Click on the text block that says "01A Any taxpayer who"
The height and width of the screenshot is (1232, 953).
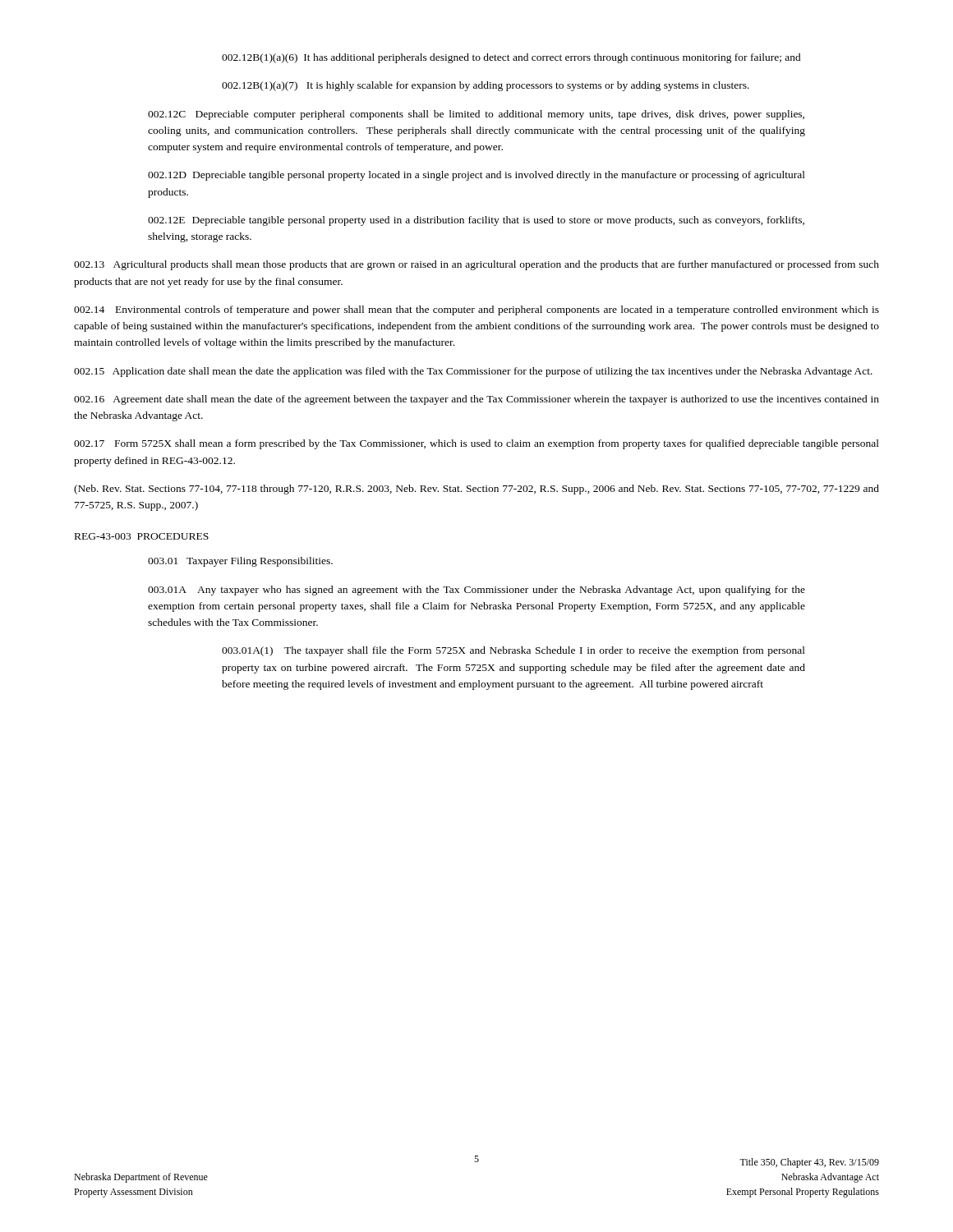[x=476, y=606]
